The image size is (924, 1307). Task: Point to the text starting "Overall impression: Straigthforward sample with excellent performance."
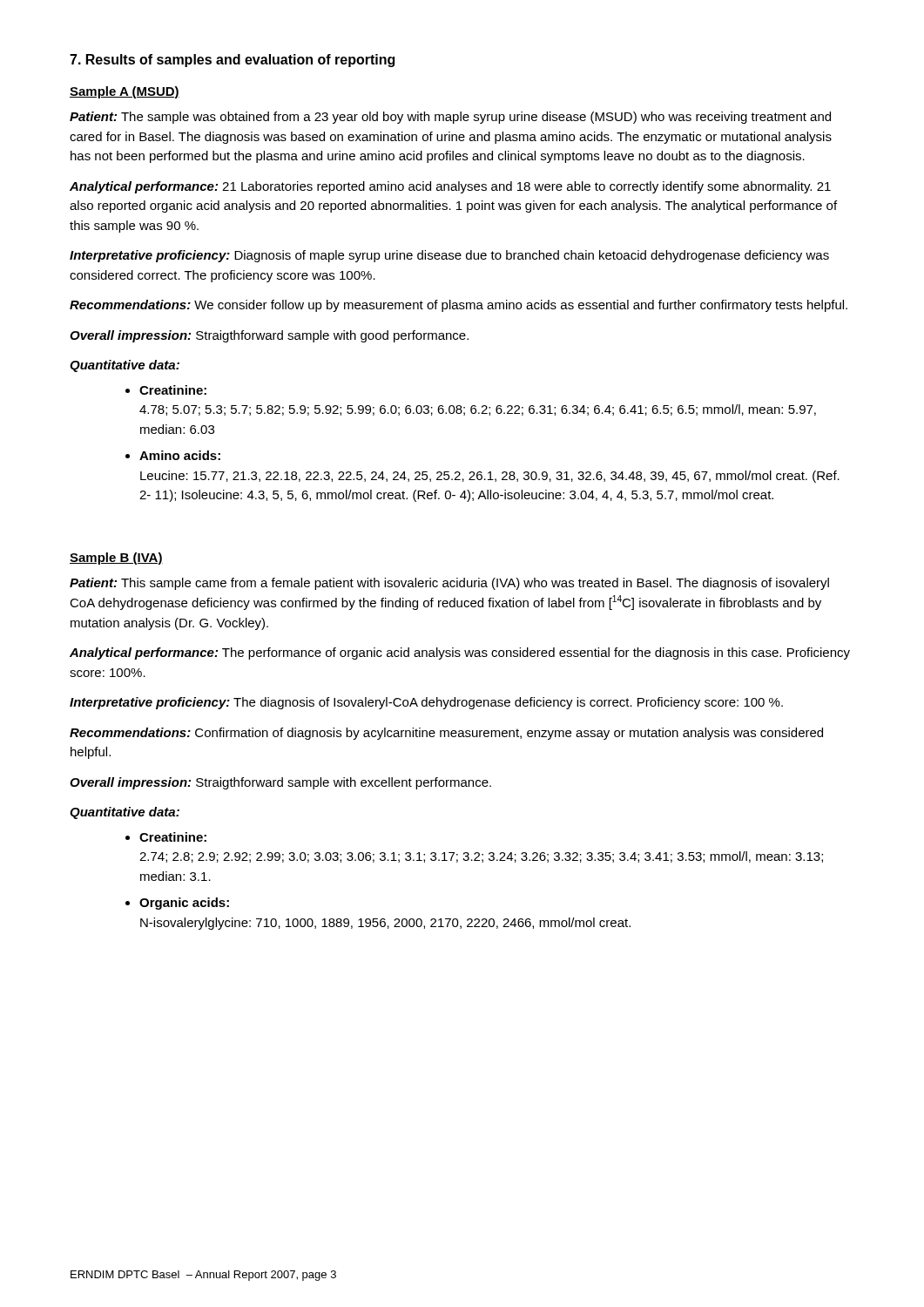[x=281, y=782]
